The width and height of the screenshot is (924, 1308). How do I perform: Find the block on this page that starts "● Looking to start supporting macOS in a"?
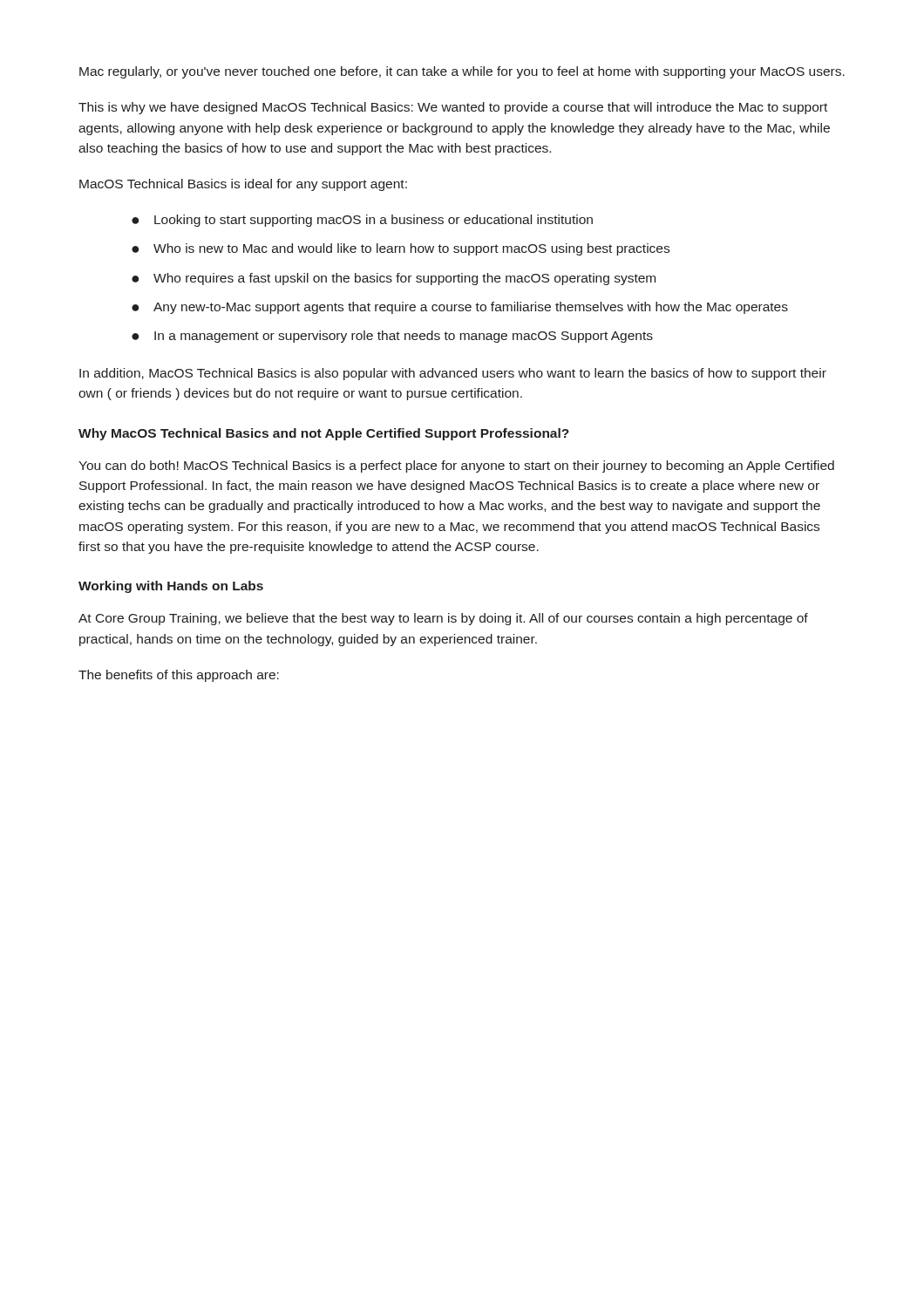coord(488,221)
